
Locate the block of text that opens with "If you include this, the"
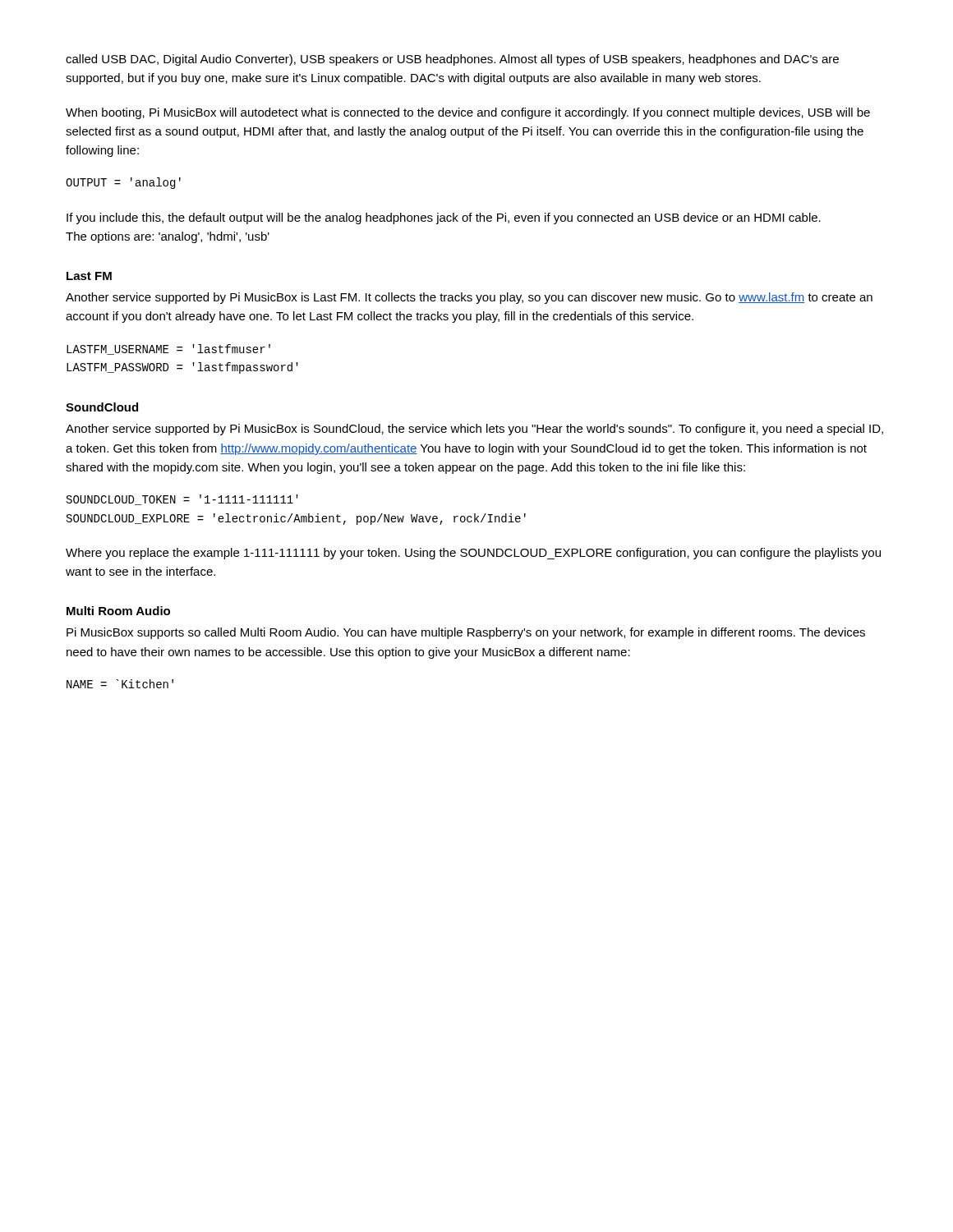tap(444, 227)
